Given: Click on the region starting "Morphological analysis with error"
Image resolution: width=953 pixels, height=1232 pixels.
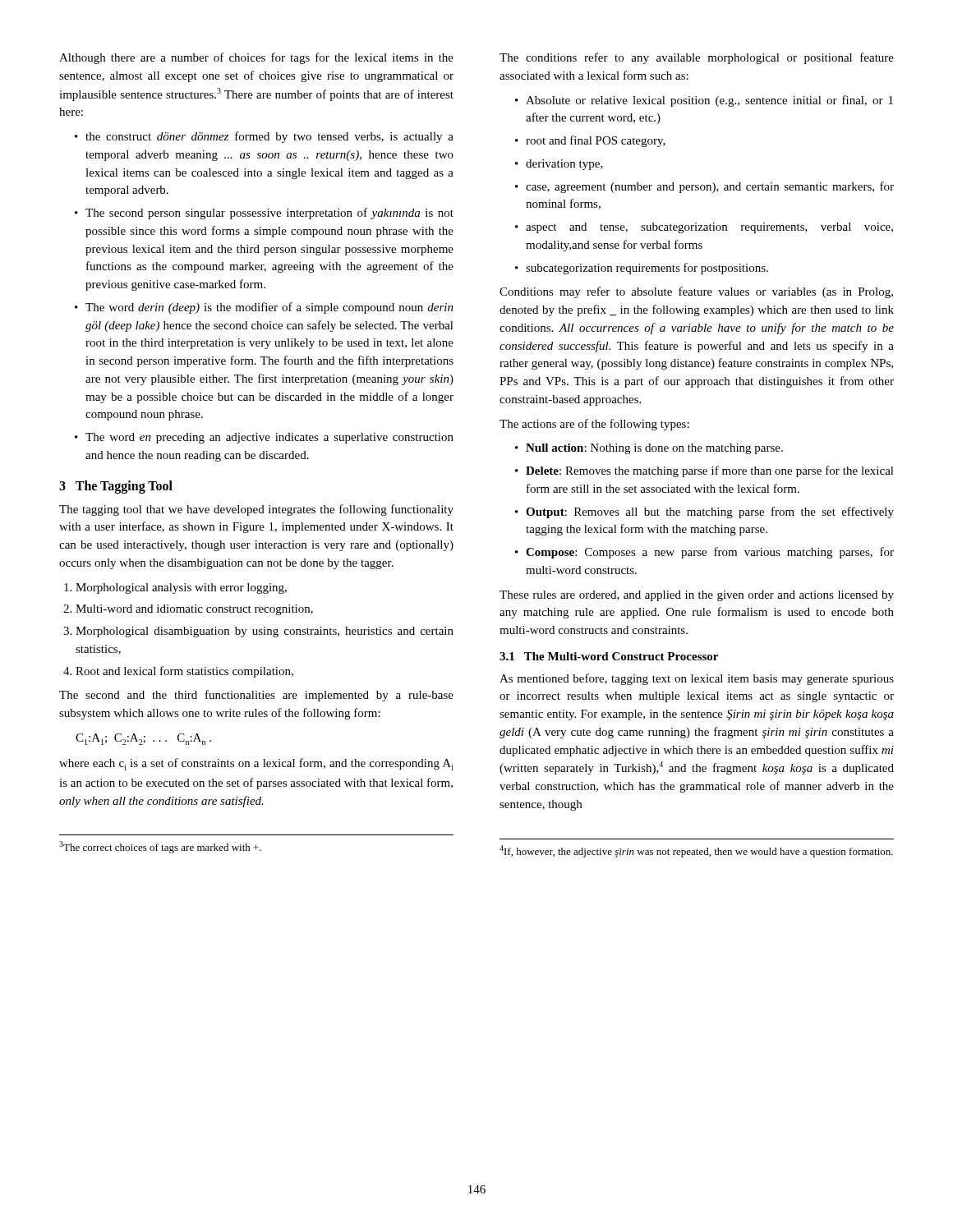Looking at the screenshot, I should click(x=181, y=587).
